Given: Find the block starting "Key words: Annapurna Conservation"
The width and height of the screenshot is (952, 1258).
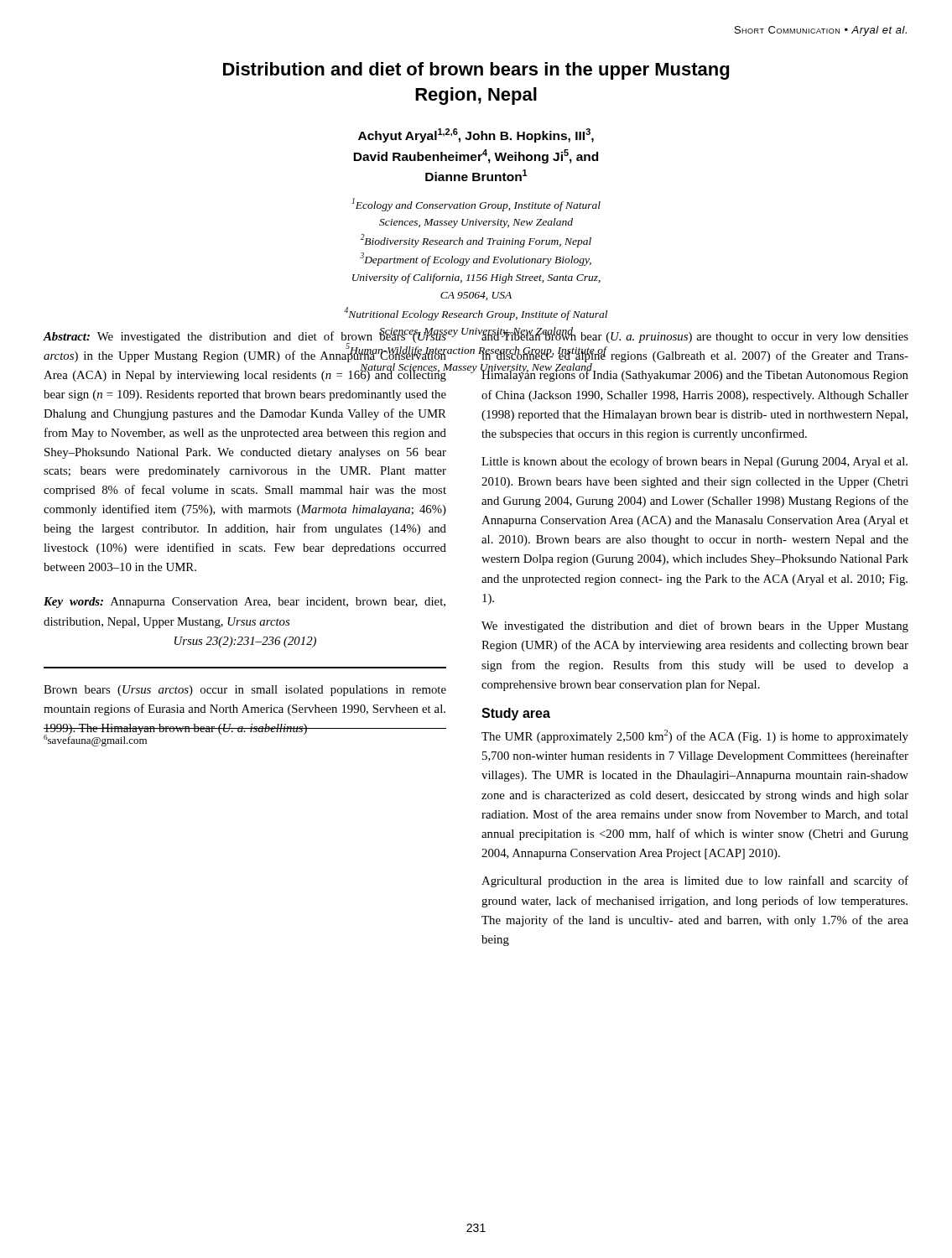Looking at the screenshot, I should click(245, 622).
